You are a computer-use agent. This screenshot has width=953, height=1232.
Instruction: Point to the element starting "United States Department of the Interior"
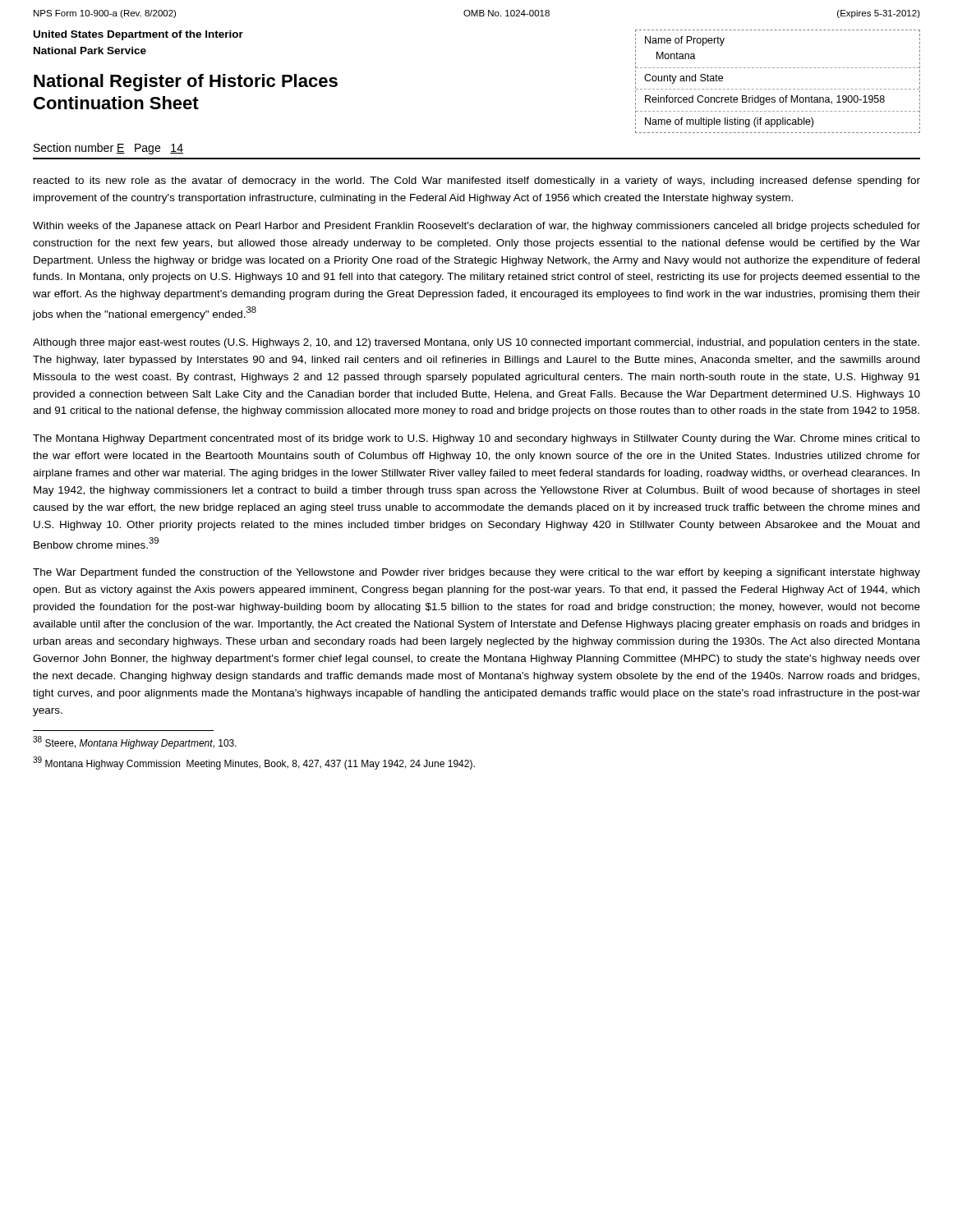[x=138, y=42]
